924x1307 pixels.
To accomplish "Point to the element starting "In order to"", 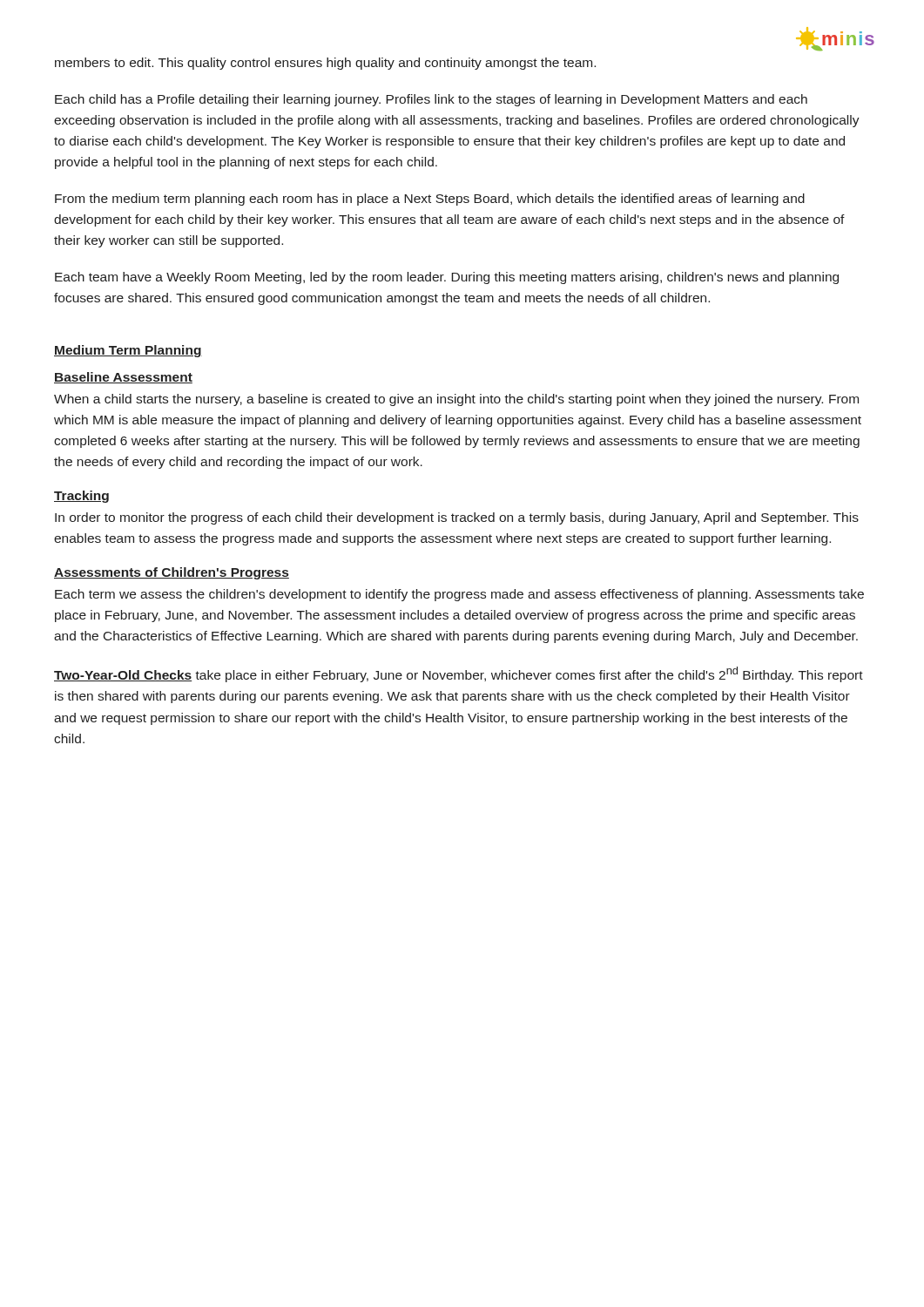I will click(x=456, y=528).
